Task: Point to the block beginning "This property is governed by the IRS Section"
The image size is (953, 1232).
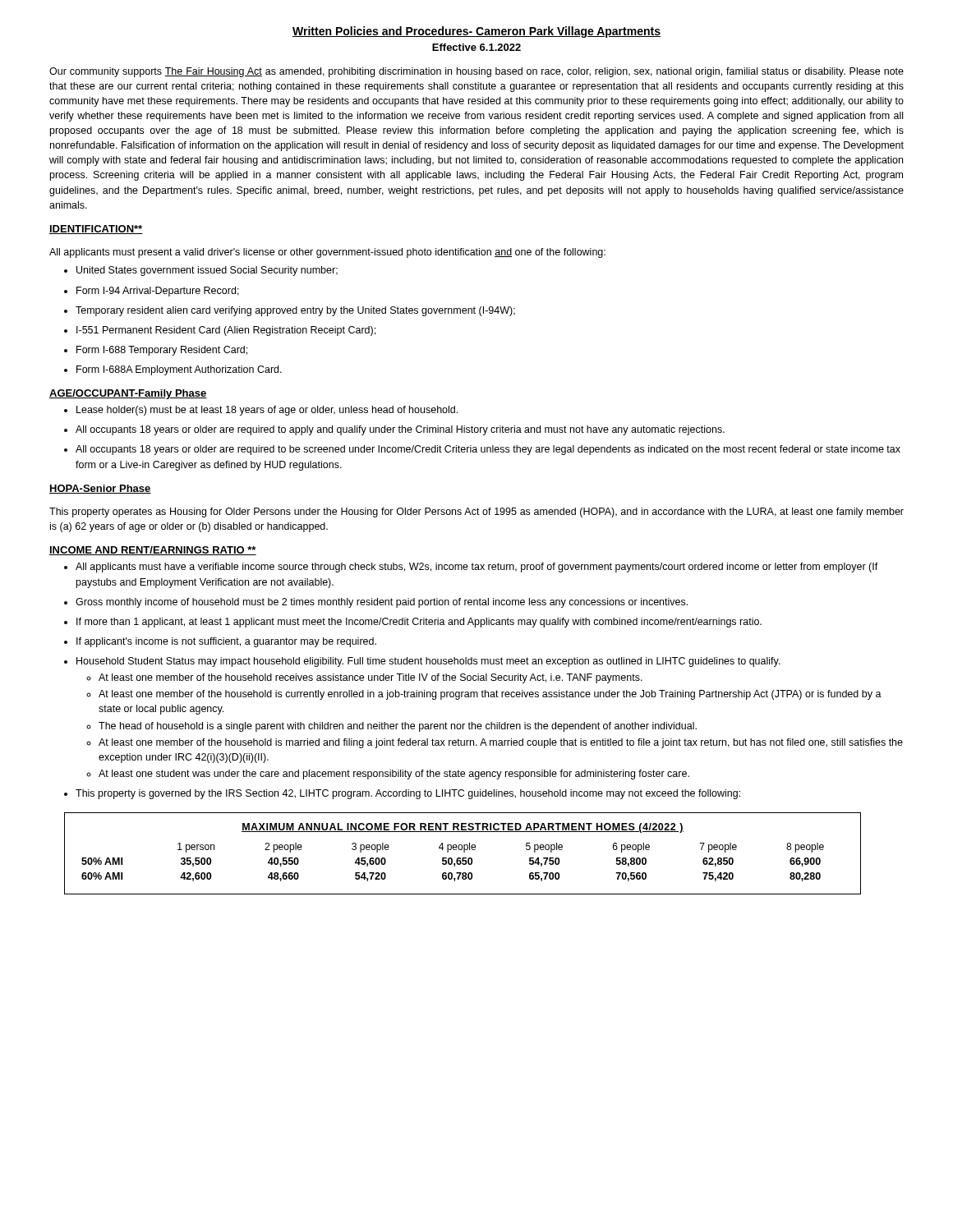Action: click(x=476, y=793)
